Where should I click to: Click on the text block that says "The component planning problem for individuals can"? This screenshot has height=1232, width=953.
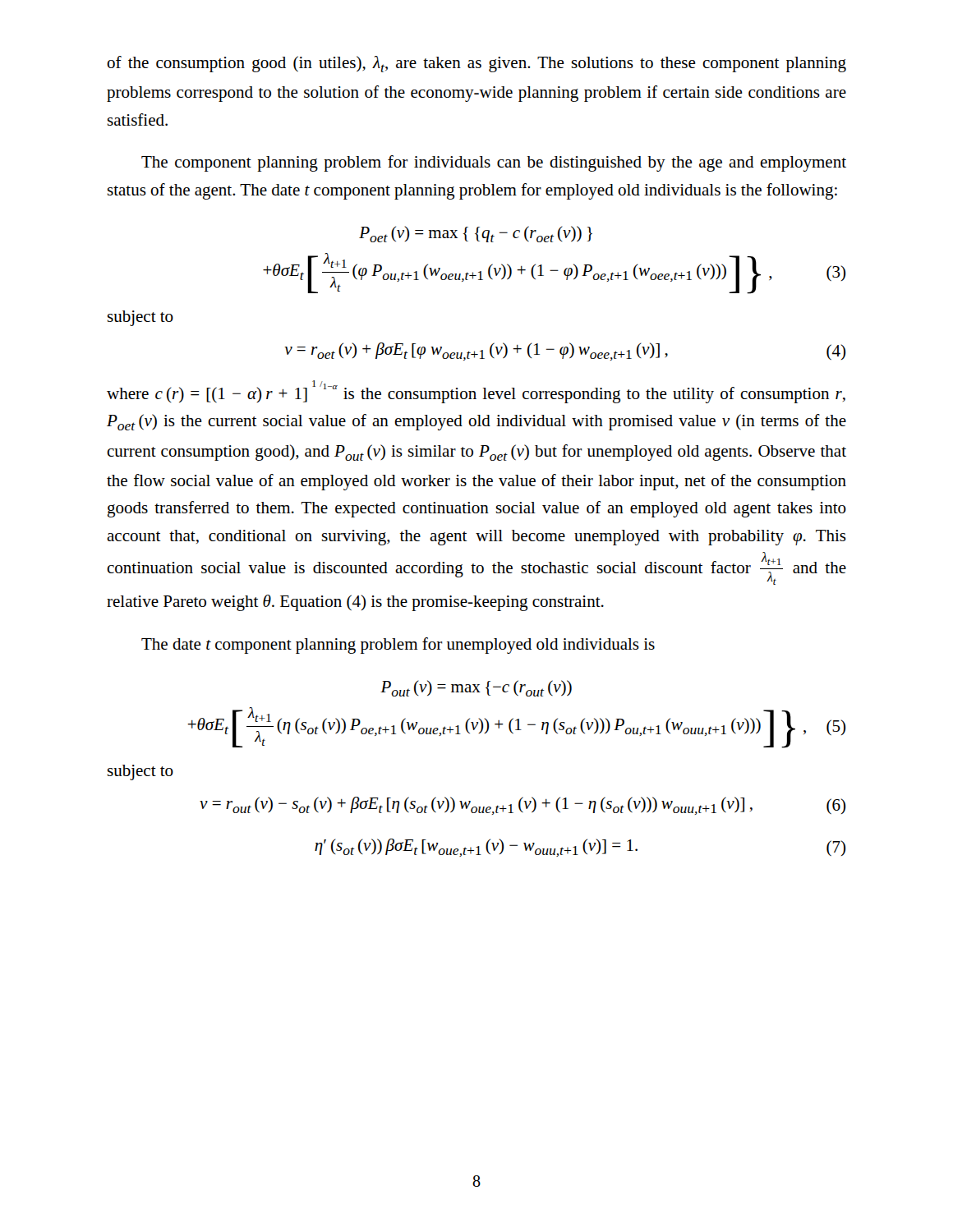click(476, 177)
